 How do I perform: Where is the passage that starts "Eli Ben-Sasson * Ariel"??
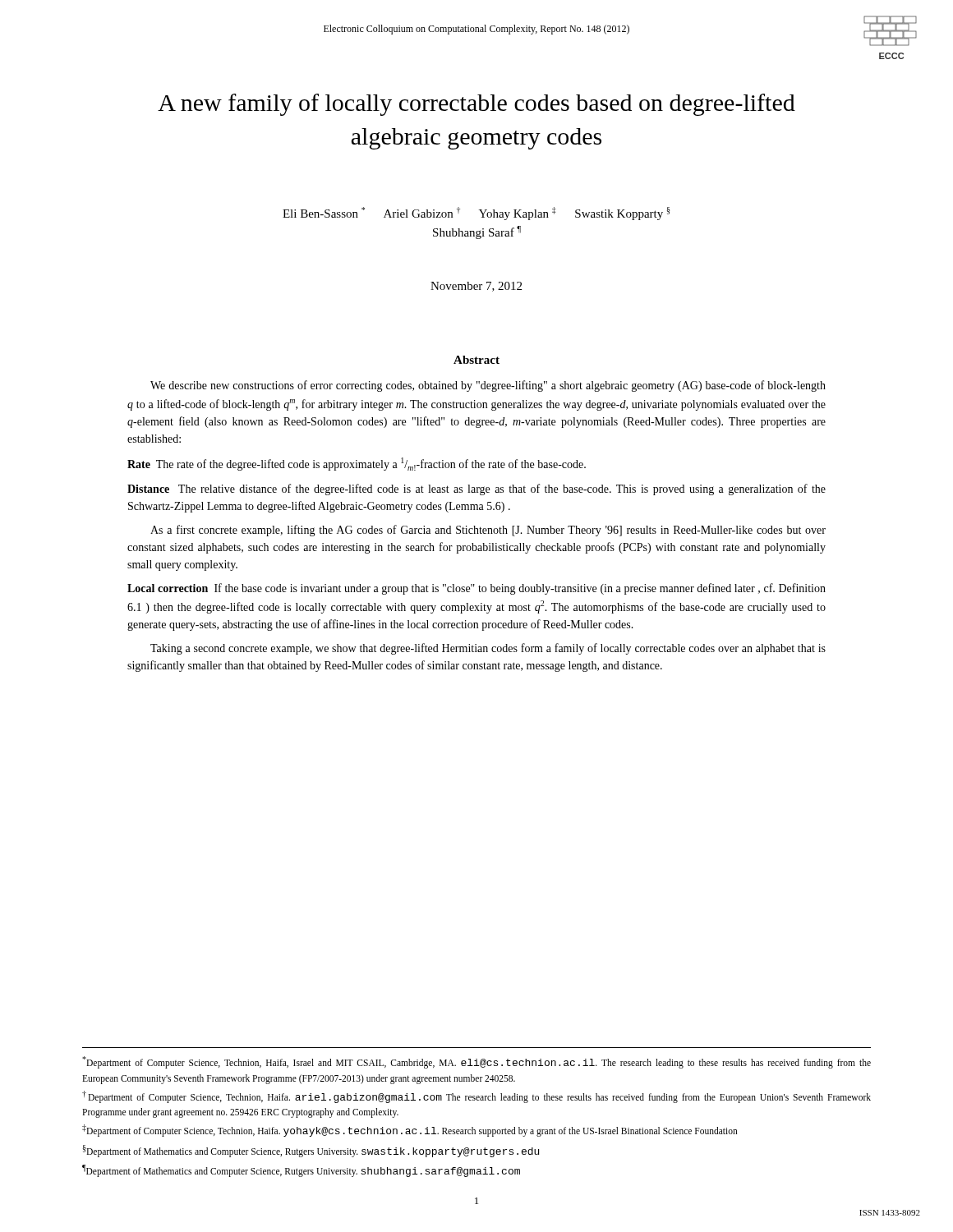tap(476, 223)
